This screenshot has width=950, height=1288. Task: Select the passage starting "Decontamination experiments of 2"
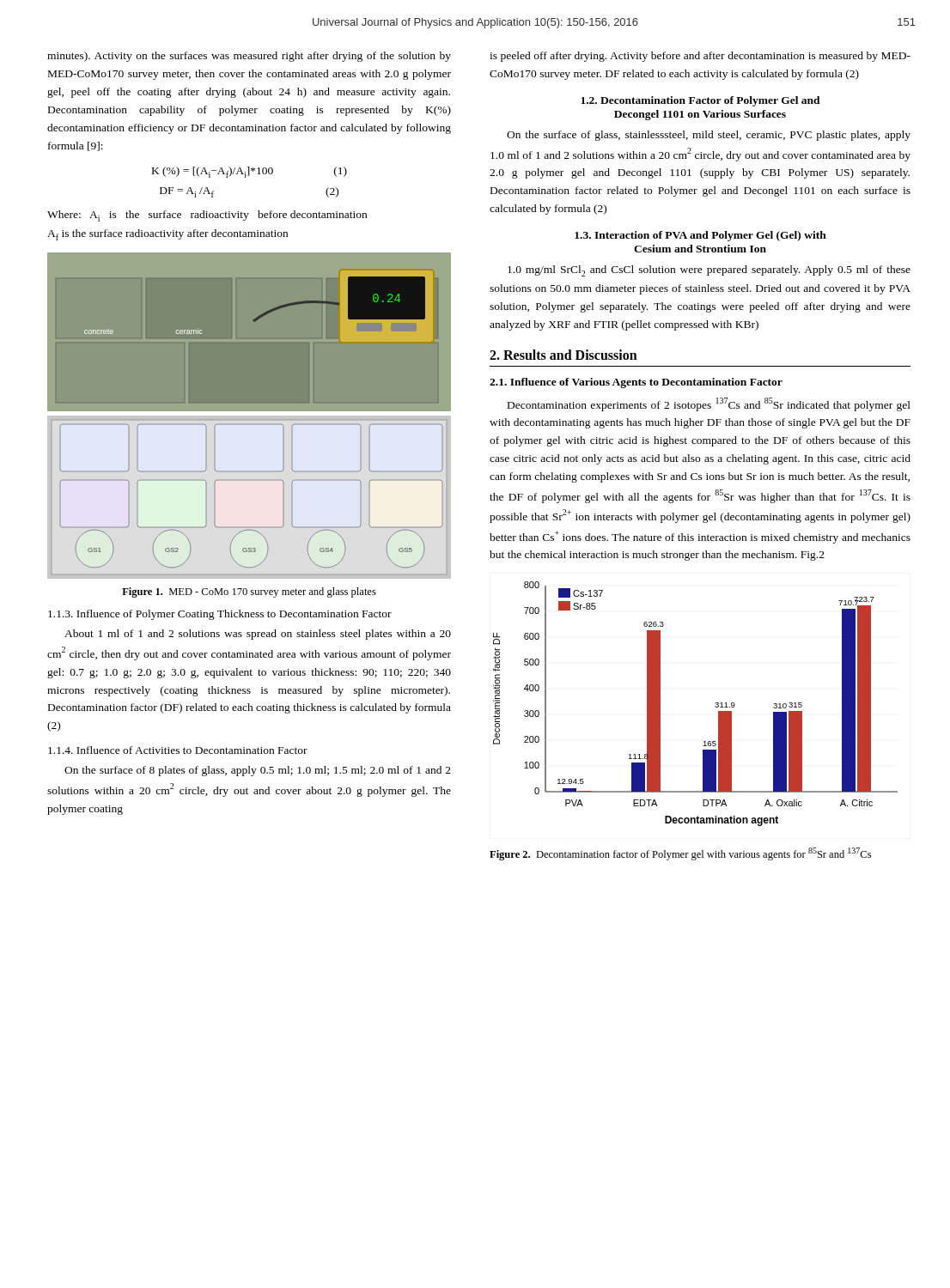point(700,478)
